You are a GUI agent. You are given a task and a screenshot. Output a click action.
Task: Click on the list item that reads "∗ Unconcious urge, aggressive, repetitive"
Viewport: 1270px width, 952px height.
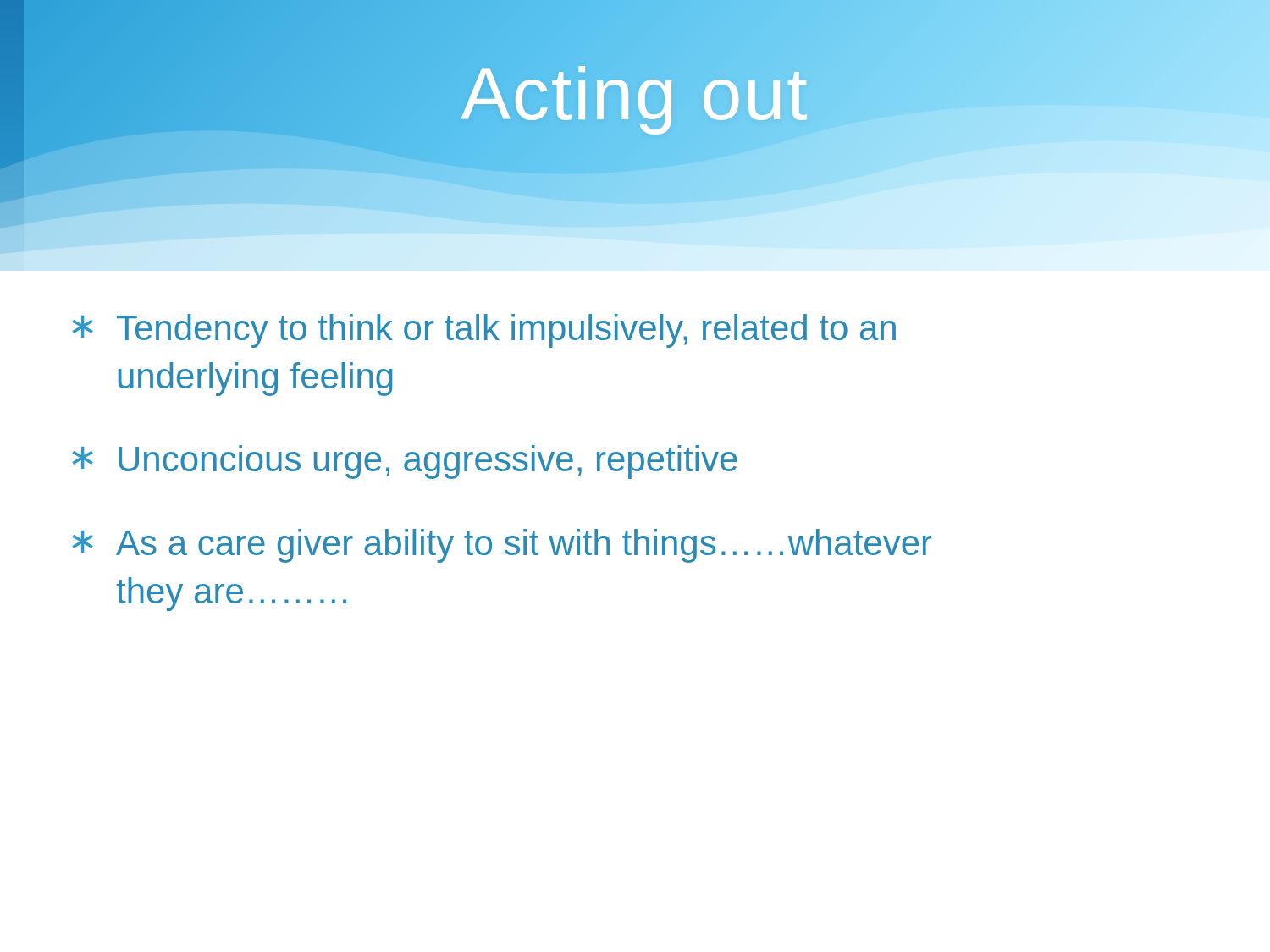[403, 460]
